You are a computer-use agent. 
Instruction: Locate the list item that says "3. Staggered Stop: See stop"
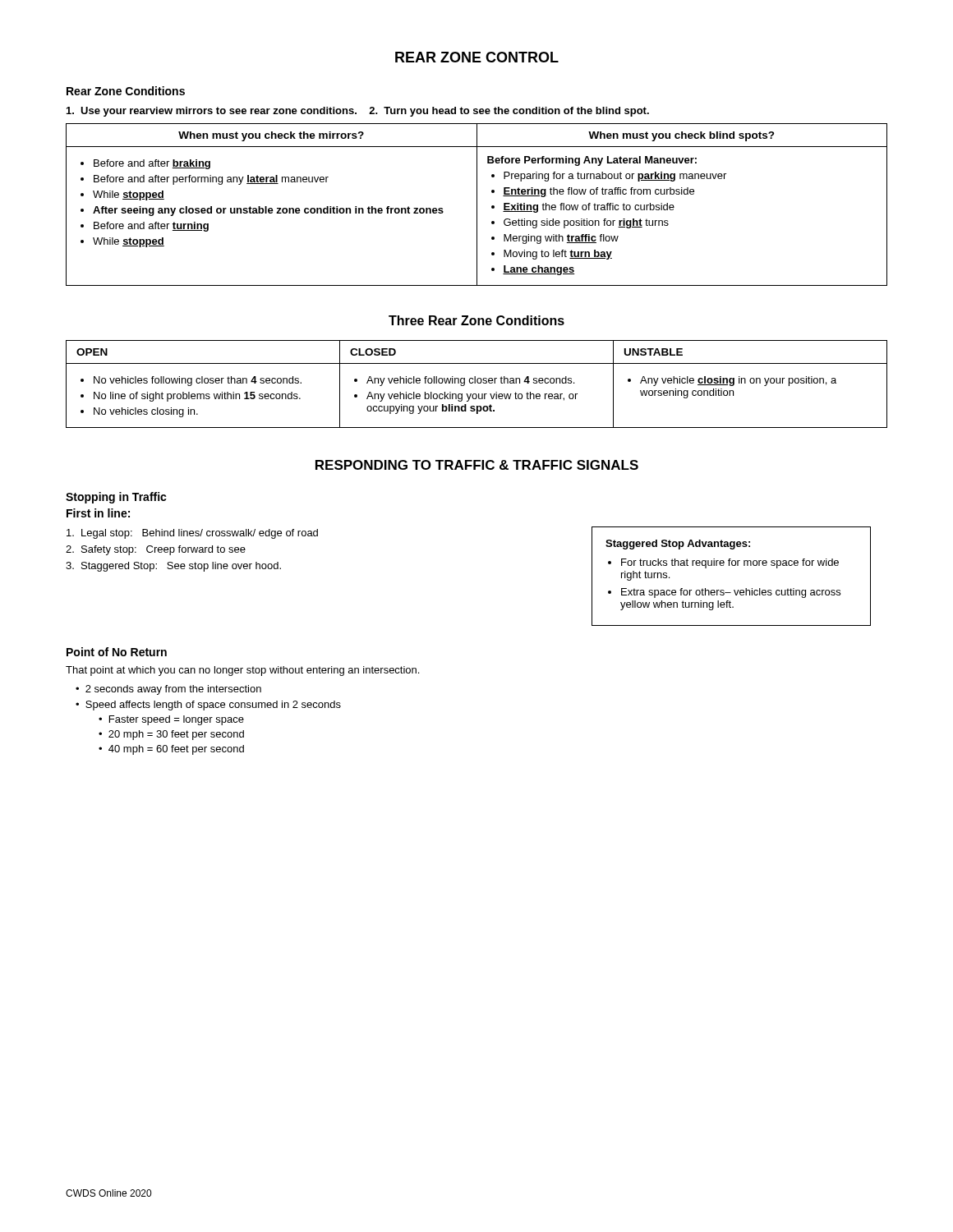click(174, 565)
